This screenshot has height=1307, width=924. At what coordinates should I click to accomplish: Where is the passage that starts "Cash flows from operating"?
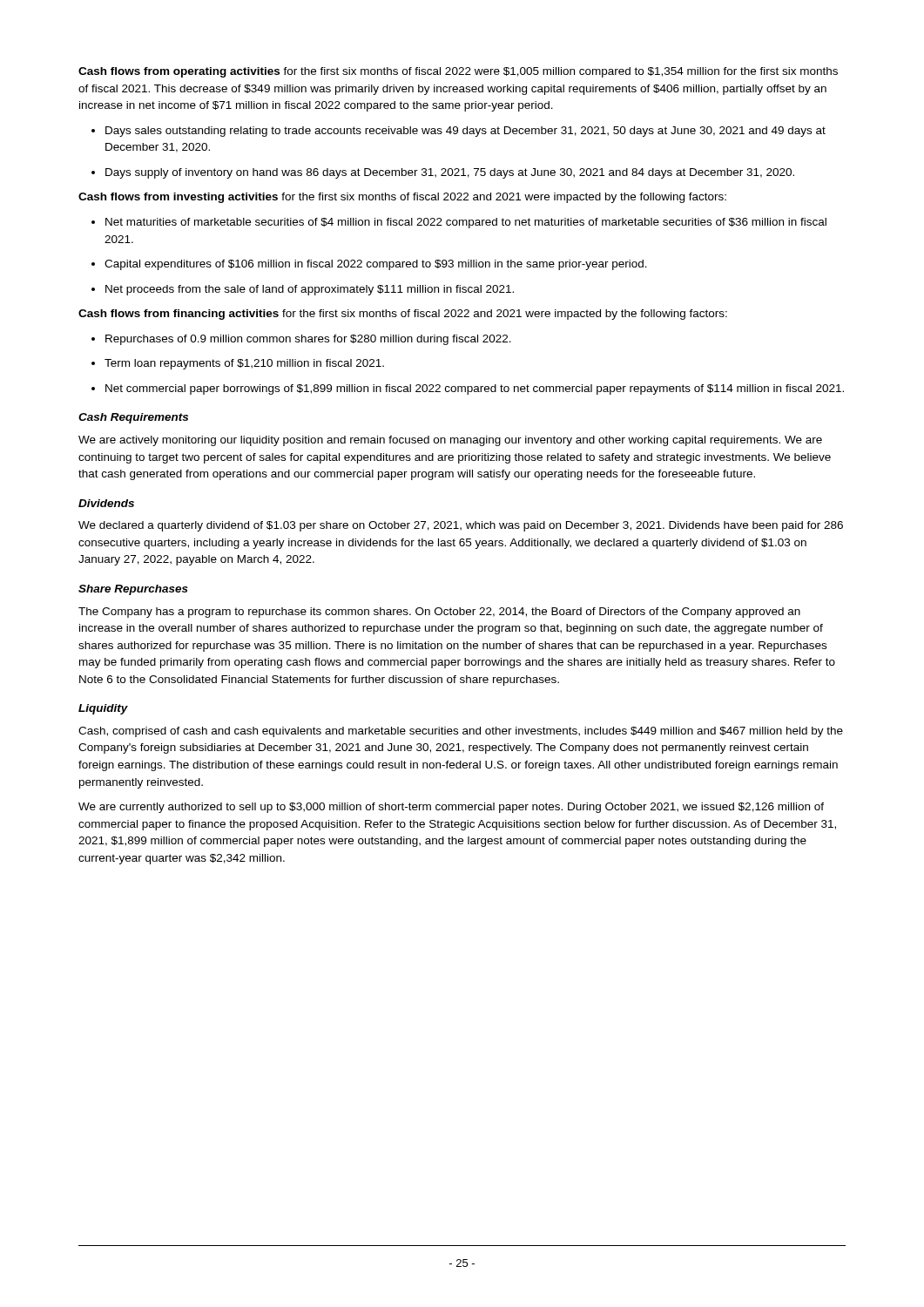pos(462,88)
